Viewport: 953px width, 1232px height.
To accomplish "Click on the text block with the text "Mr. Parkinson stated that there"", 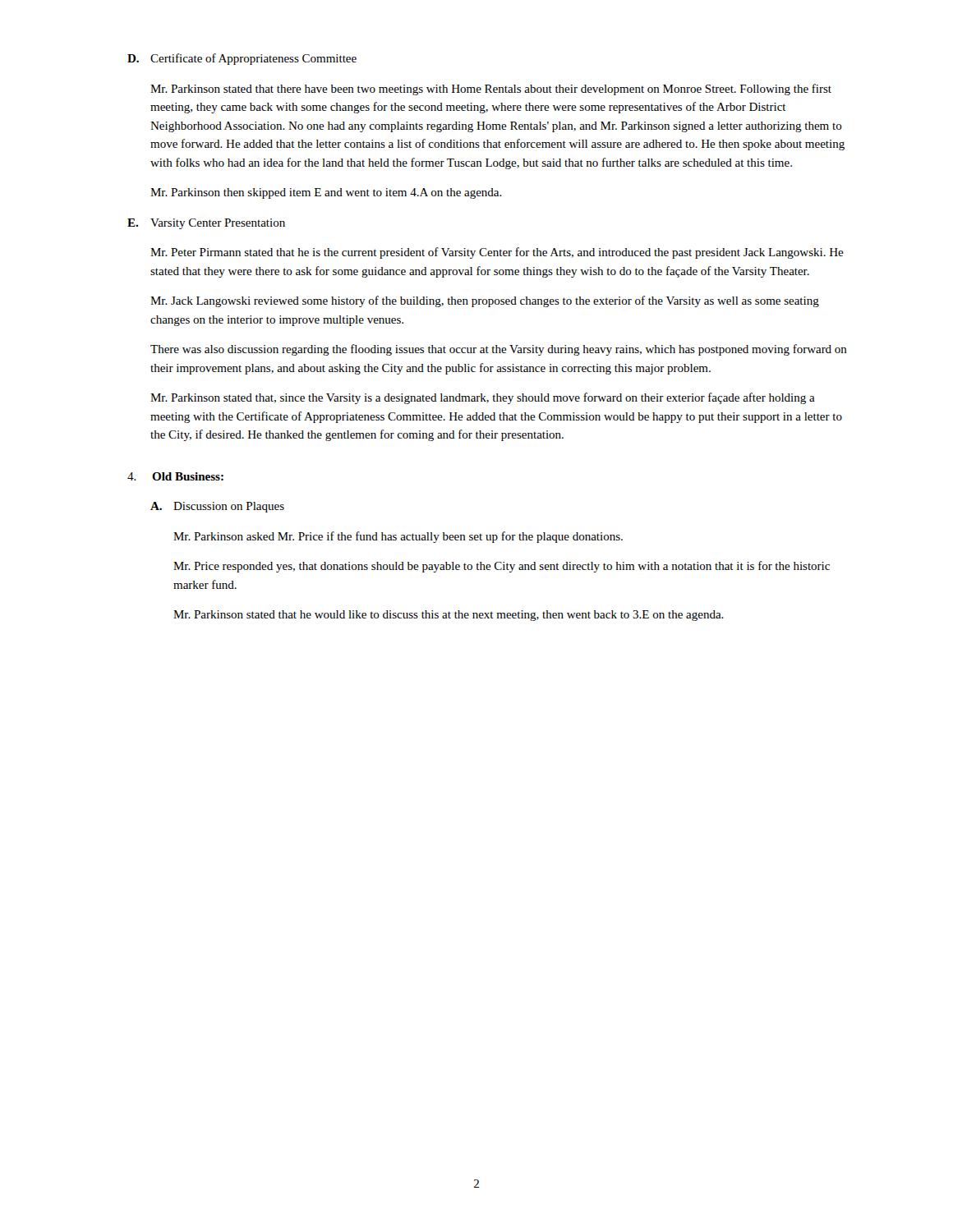I will [498, 125].
